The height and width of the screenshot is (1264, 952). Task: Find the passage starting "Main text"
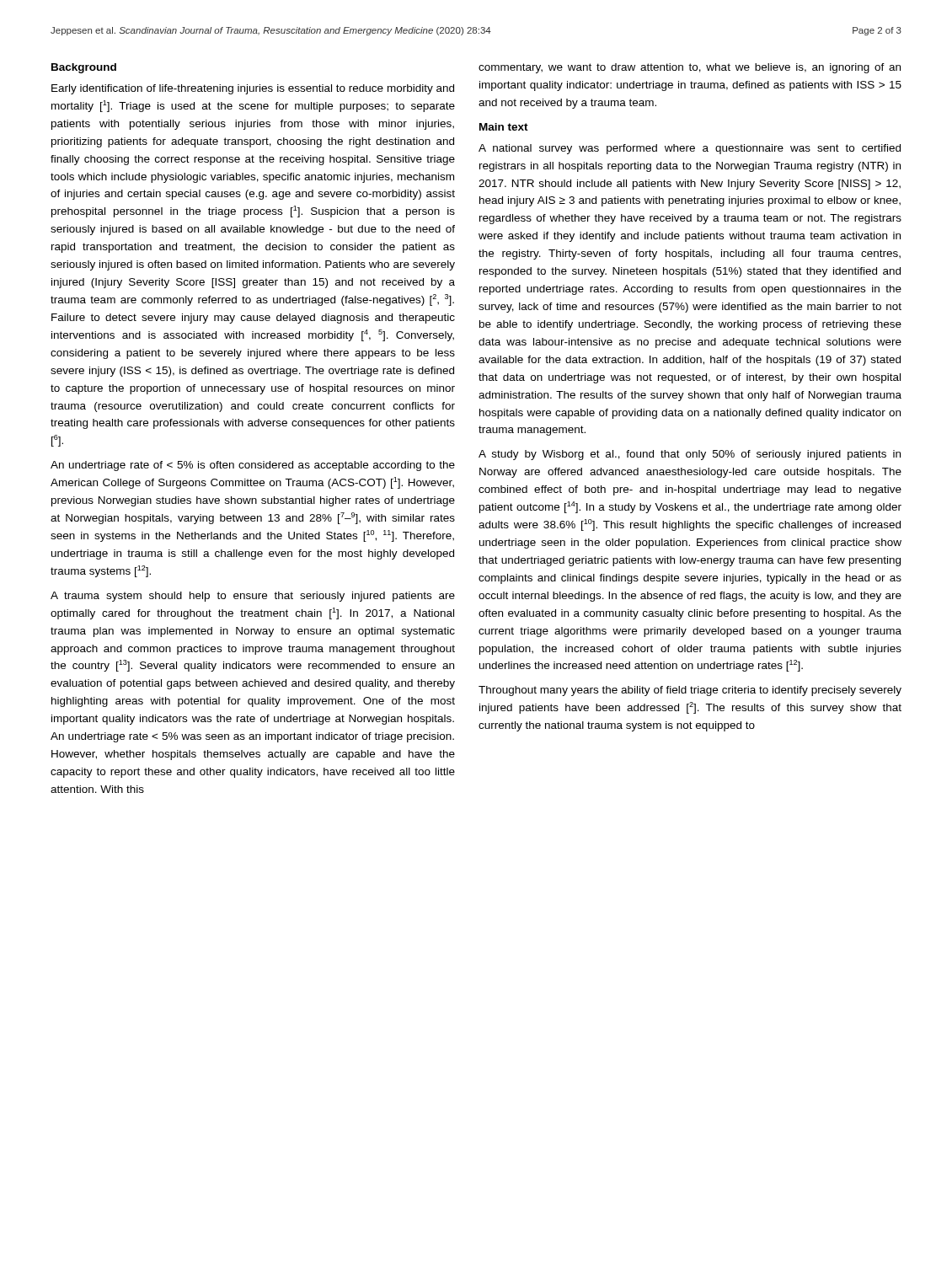(x=503, y=127)
